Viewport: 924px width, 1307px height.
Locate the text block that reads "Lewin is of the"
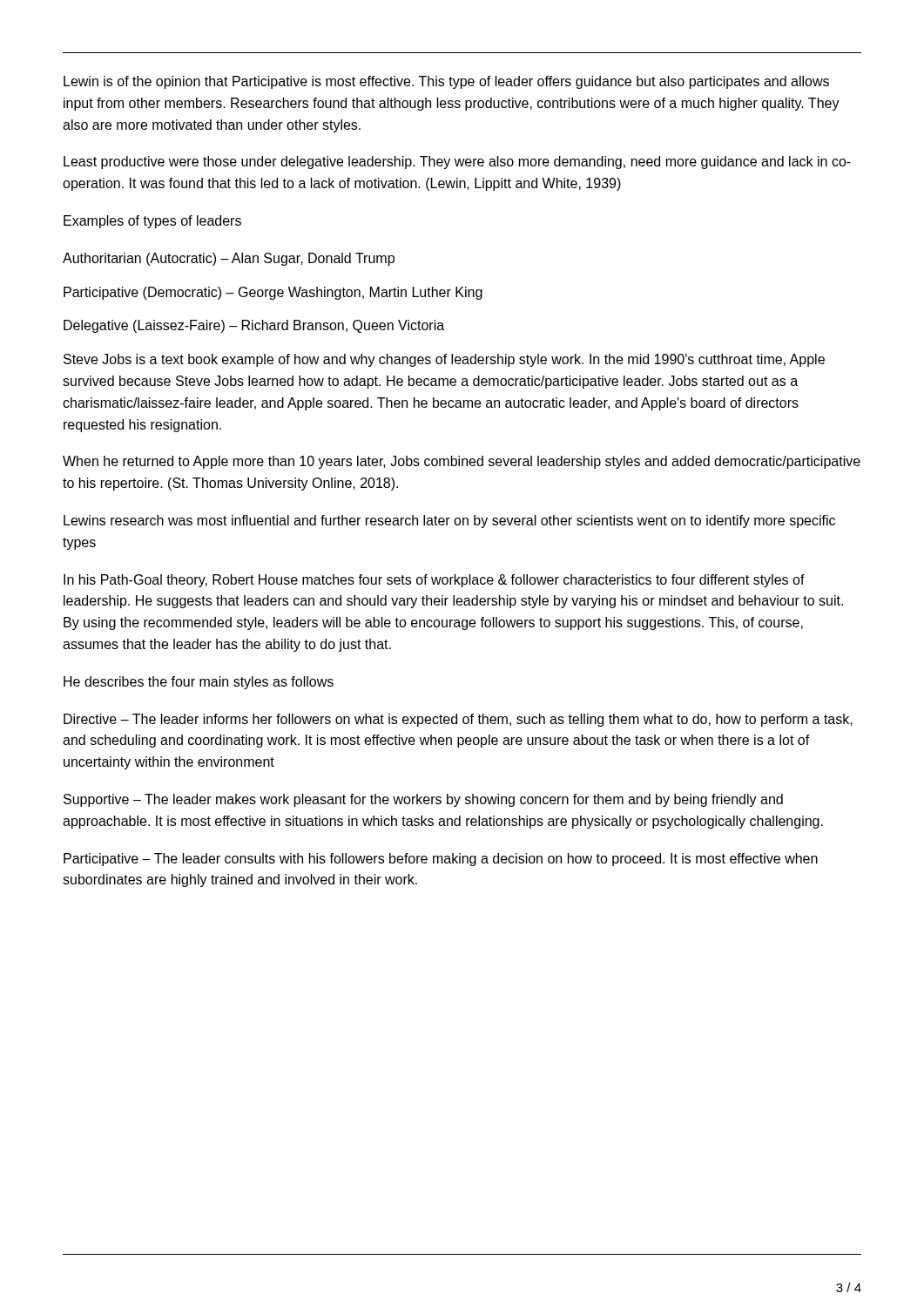[x=451, y=103]
